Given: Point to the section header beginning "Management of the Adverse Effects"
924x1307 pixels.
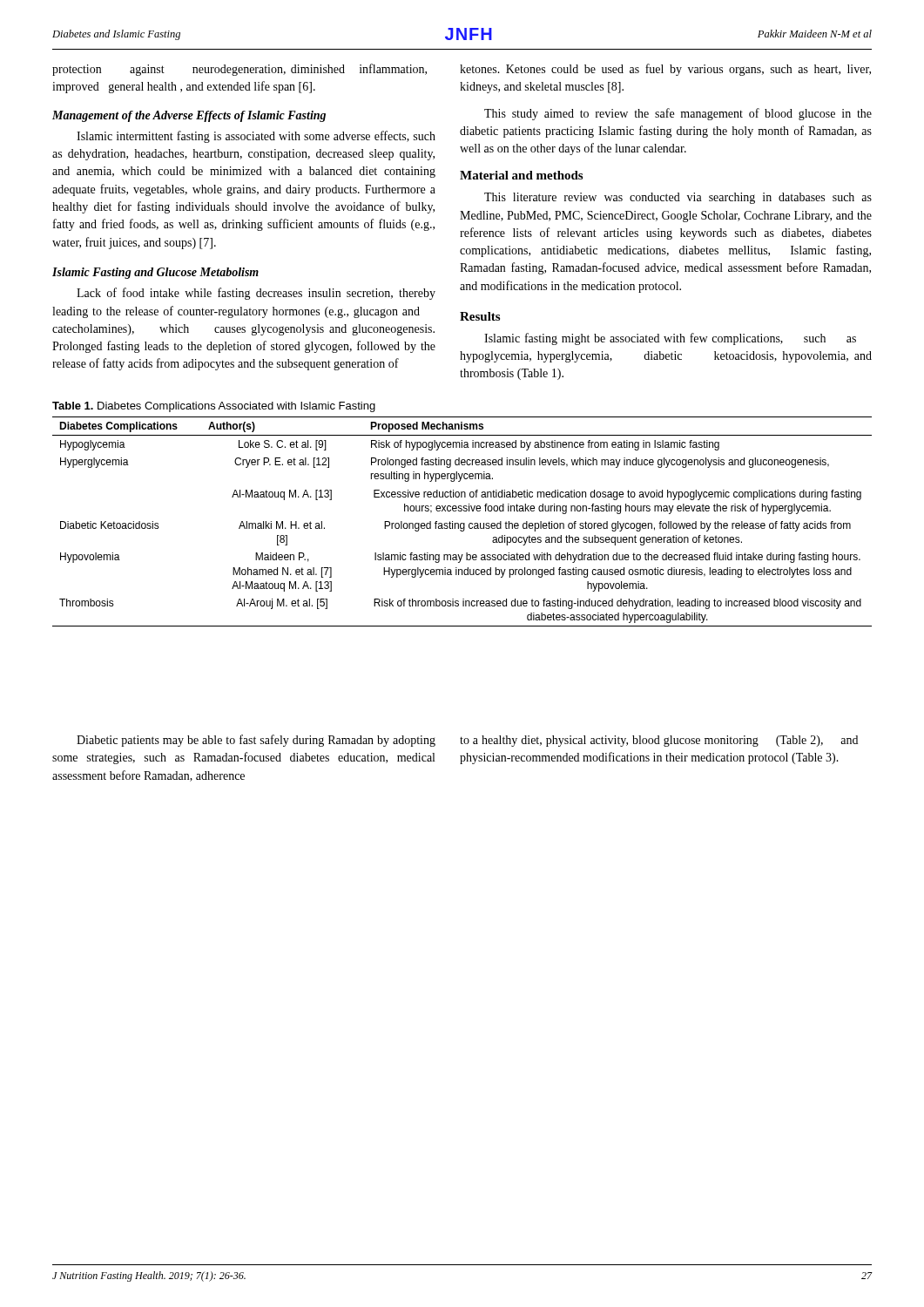Looking at the screenshot, I should tap(244, 116).
